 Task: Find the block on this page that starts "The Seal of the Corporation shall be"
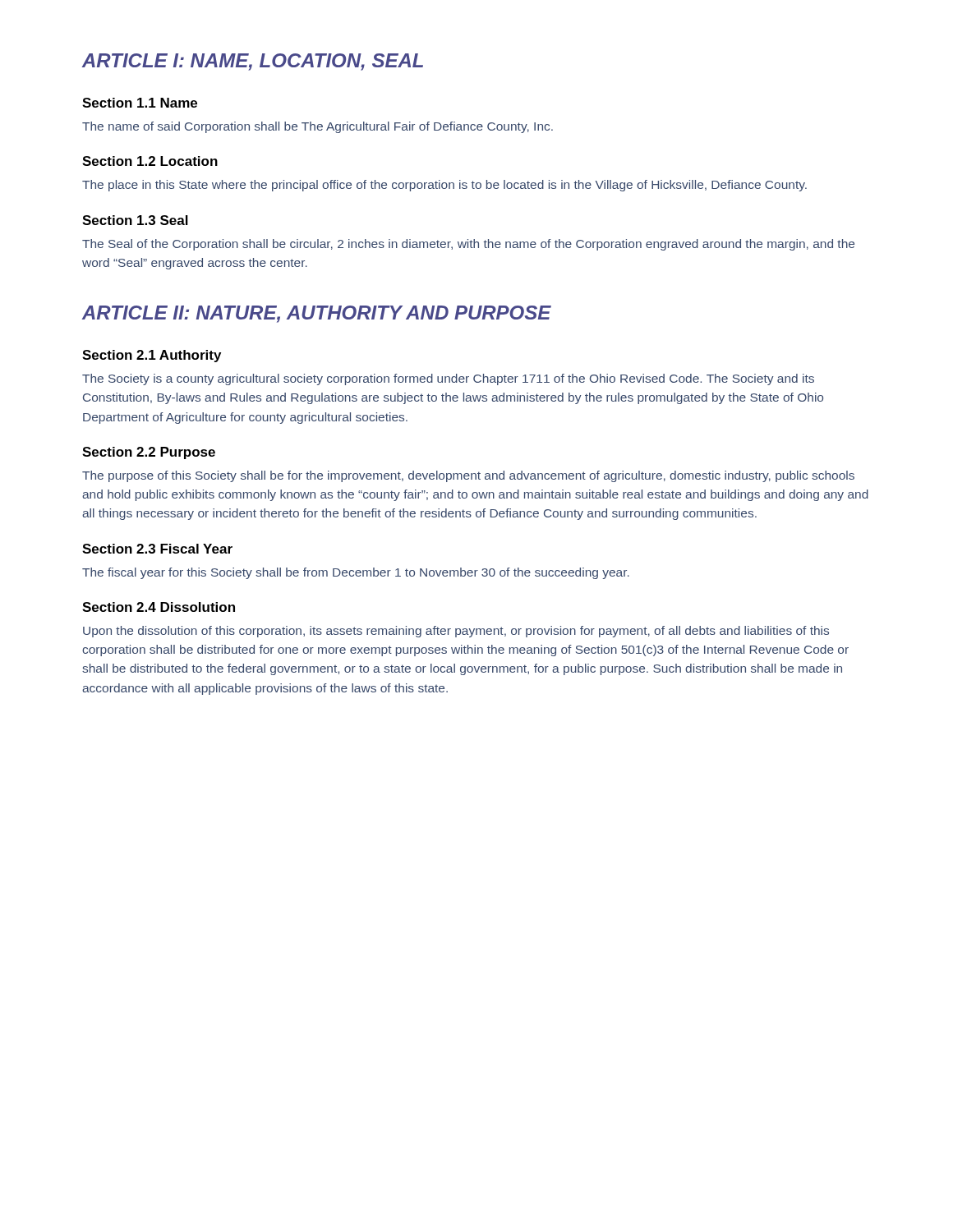tap(476, 253)
